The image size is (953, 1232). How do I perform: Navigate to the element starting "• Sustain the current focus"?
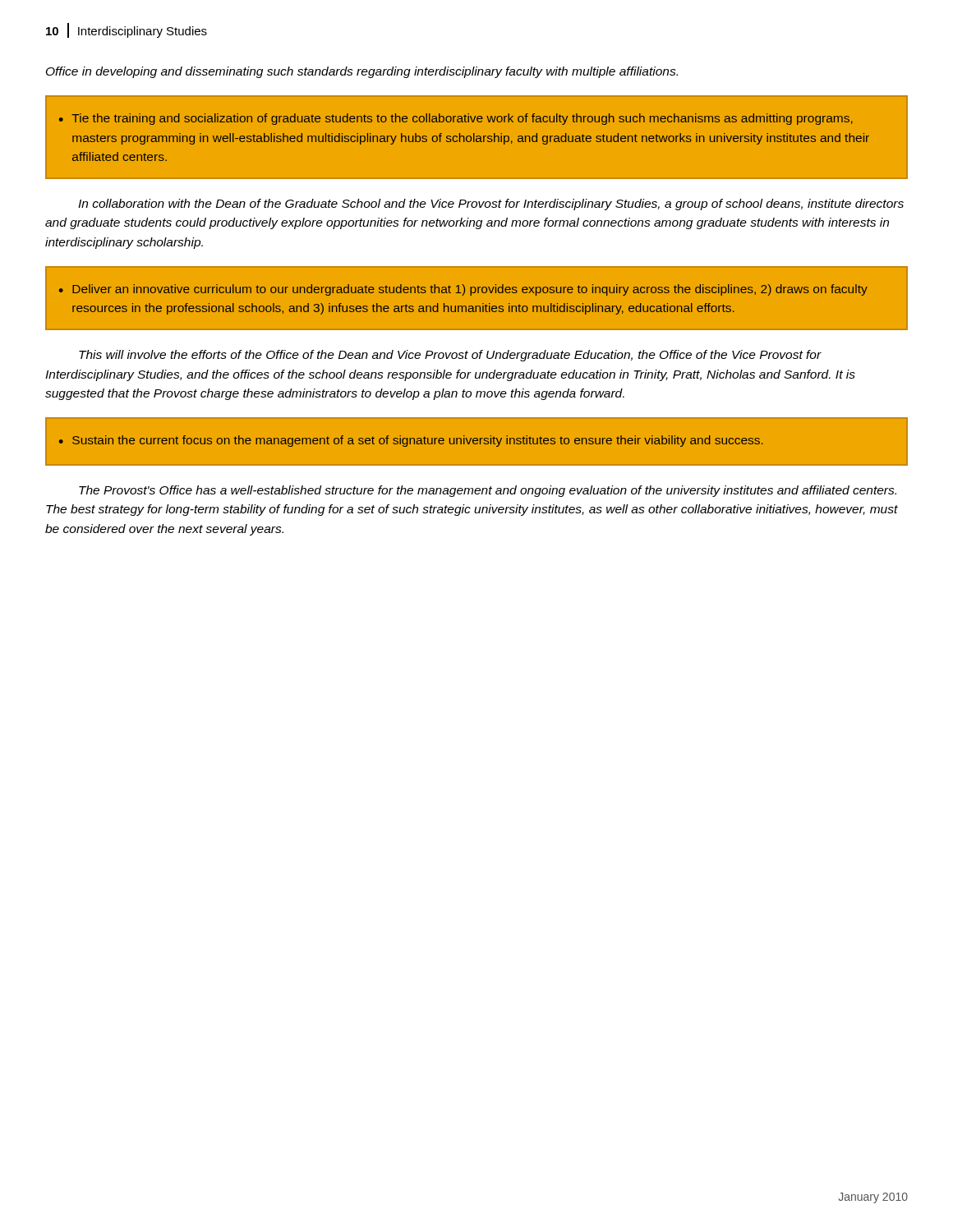tap(411, 442)
